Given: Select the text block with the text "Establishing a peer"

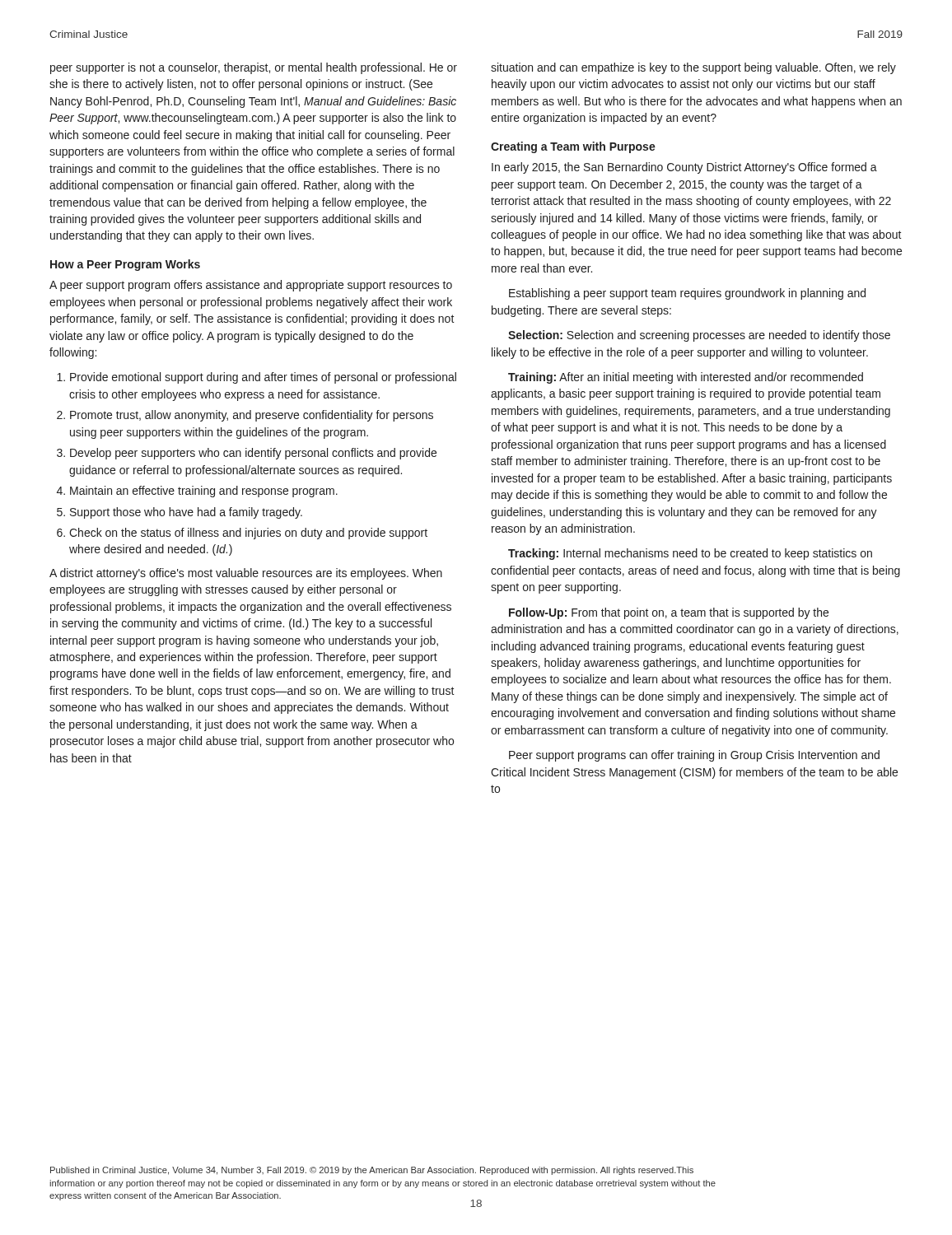Looking at the screenshot, I should pyautogui.click(x=697, y=302).
